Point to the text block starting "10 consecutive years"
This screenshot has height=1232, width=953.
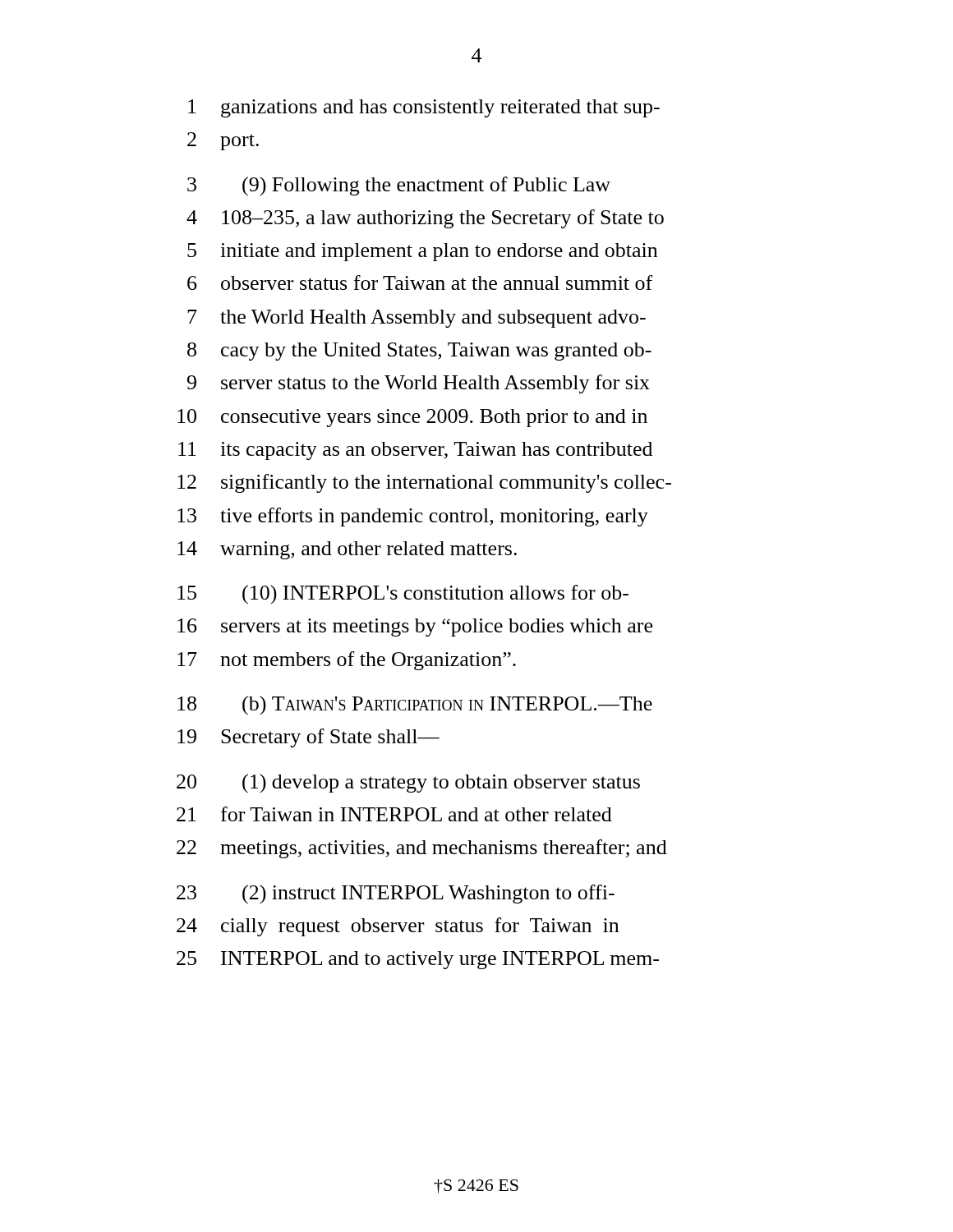505,416
